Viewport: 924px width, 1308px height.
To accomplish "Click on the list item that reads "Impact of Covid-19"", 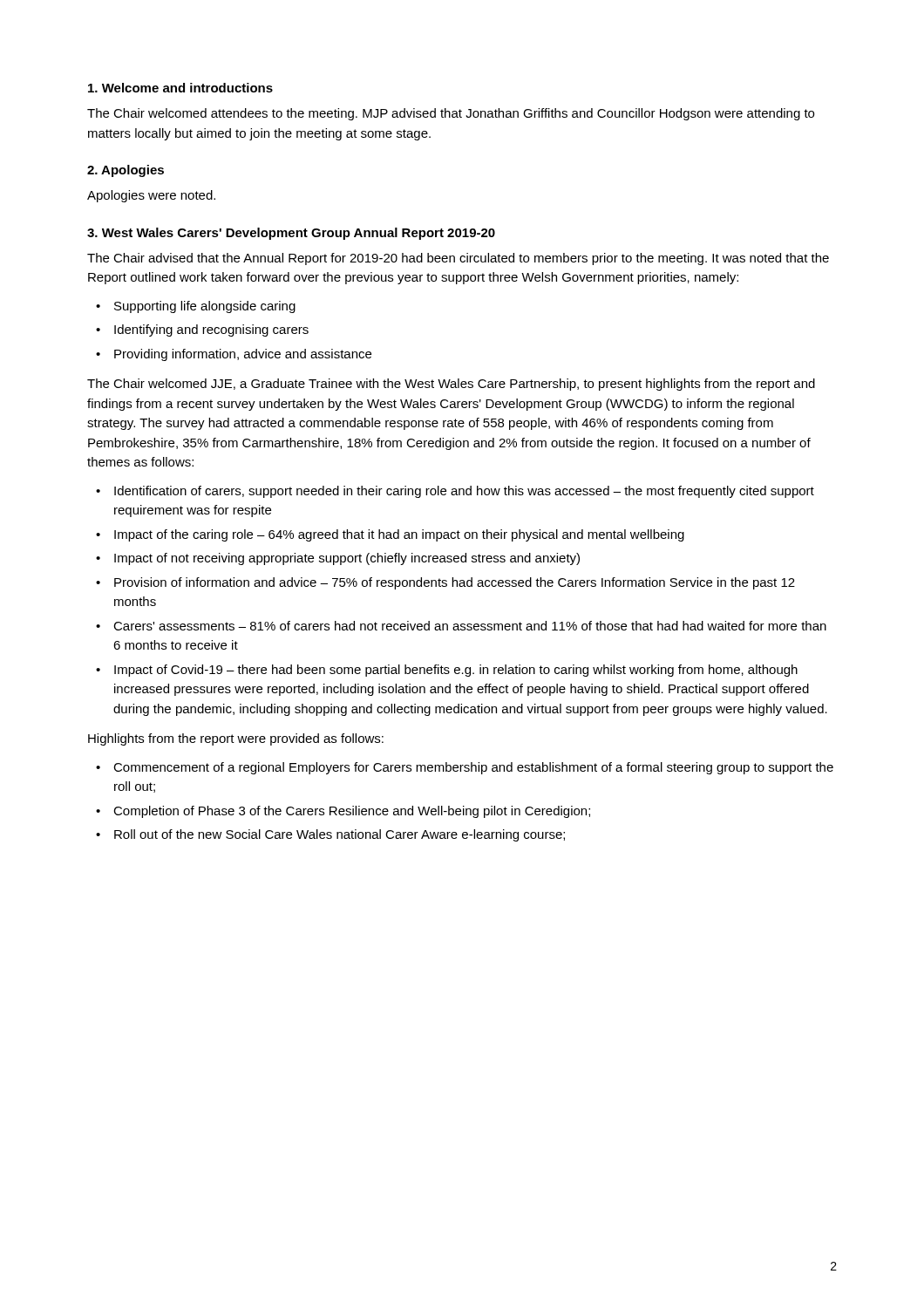I will (x=471, y=688).
